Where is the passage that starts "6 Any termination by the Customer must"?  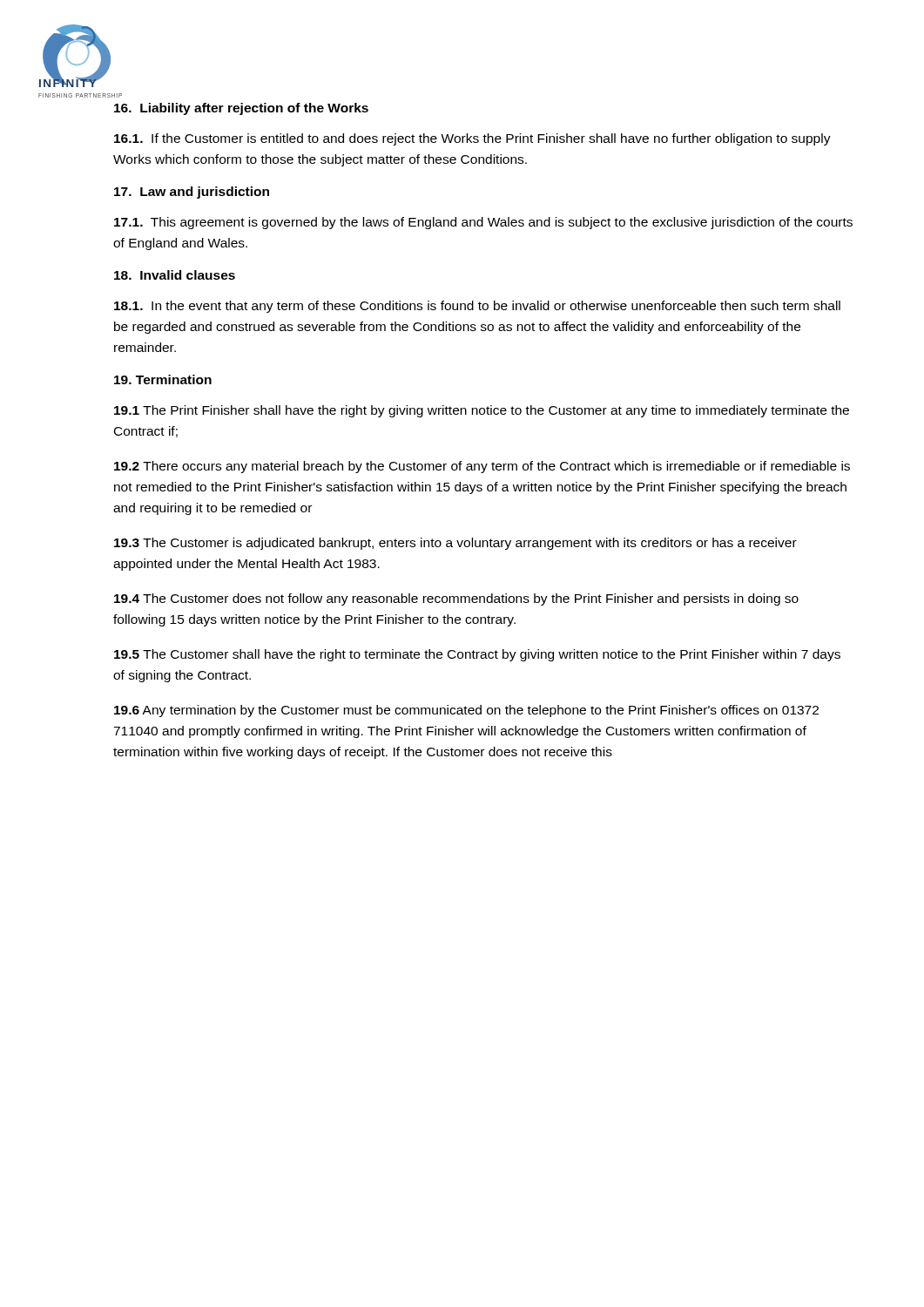466,731
